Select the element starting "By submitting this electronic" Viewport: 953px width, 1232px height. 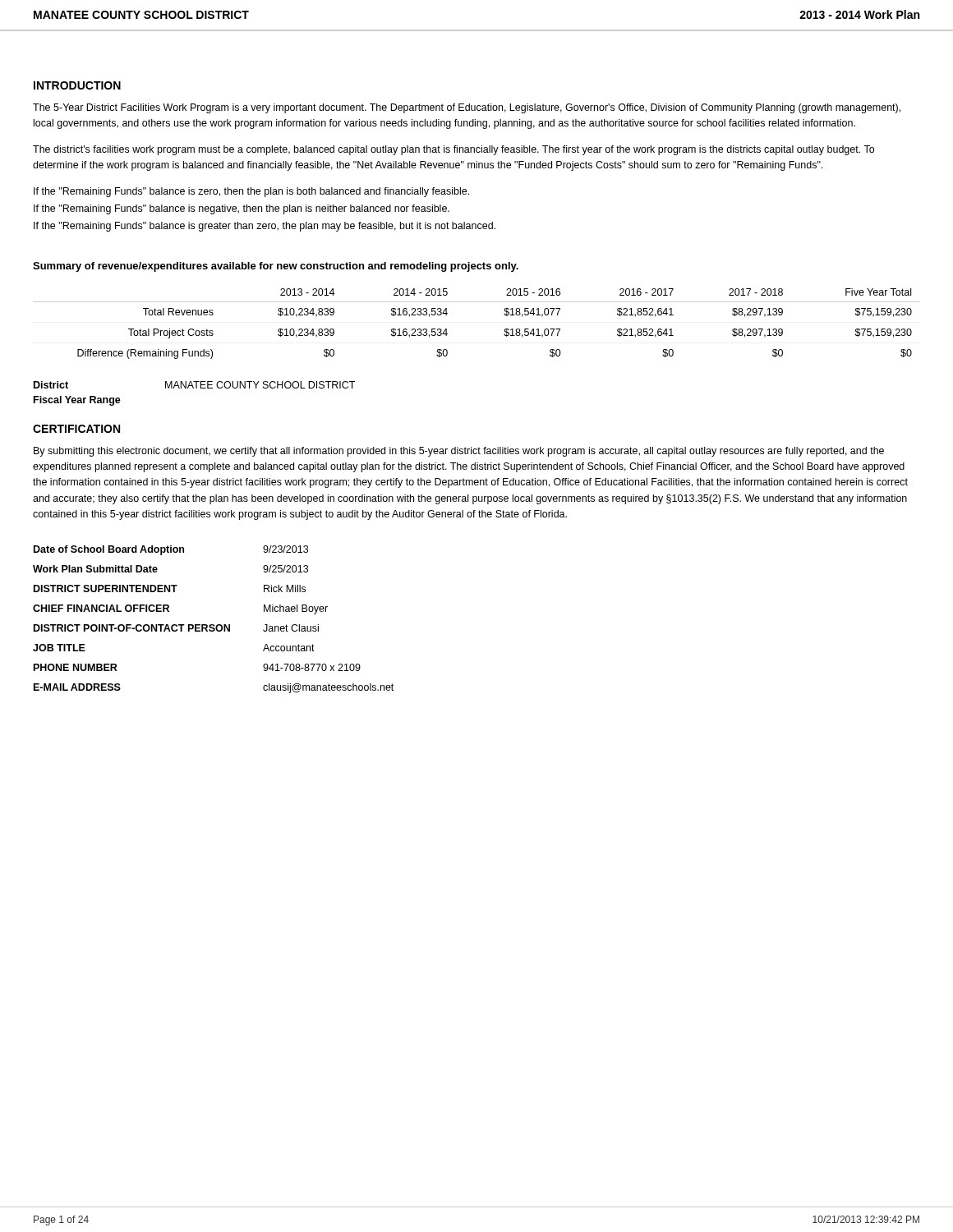(470, 482)
